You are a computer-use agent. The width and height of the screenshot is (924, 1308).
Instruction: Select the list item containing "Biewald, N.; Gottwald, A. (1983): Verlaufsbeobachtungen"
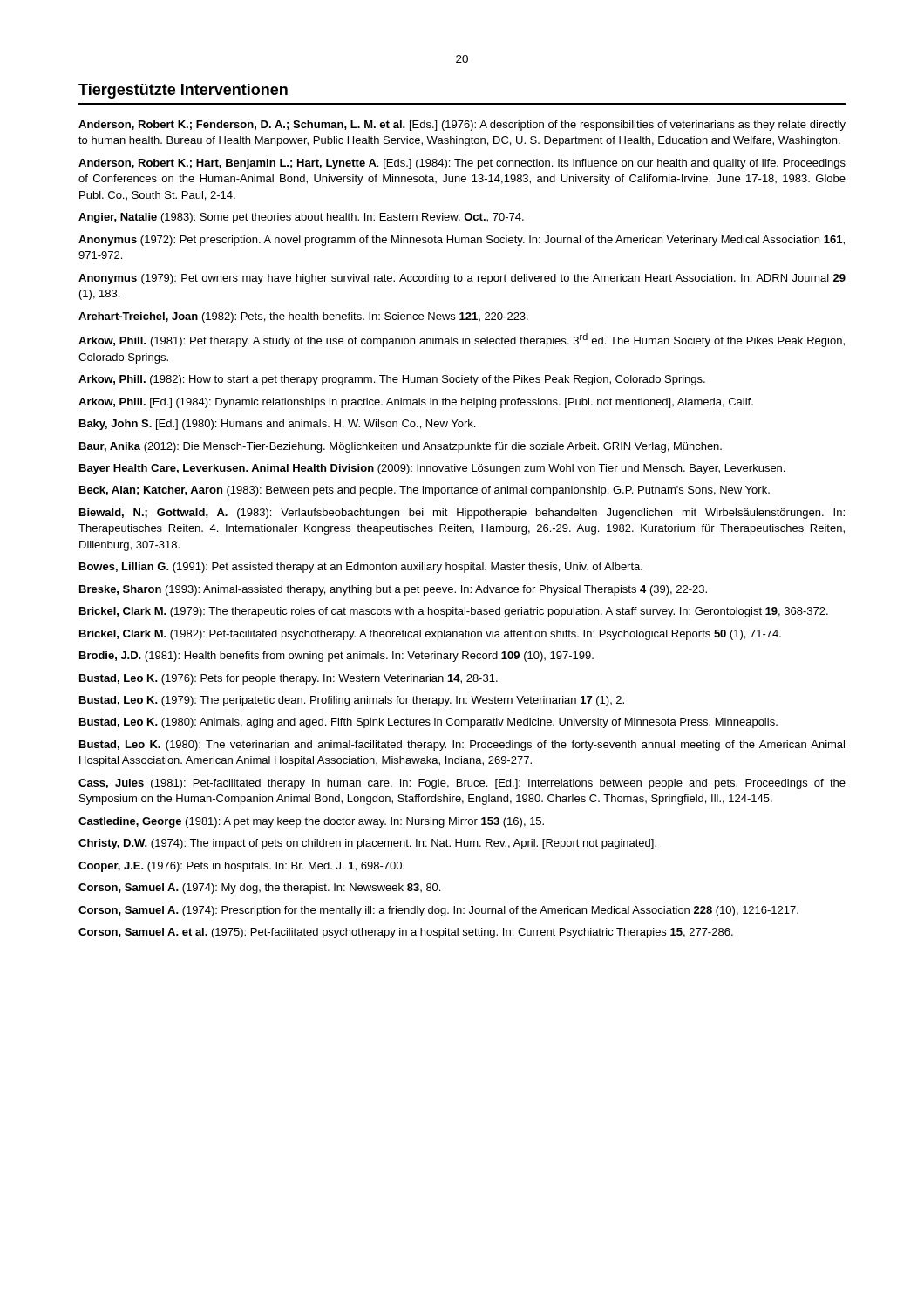click(462, 528)
